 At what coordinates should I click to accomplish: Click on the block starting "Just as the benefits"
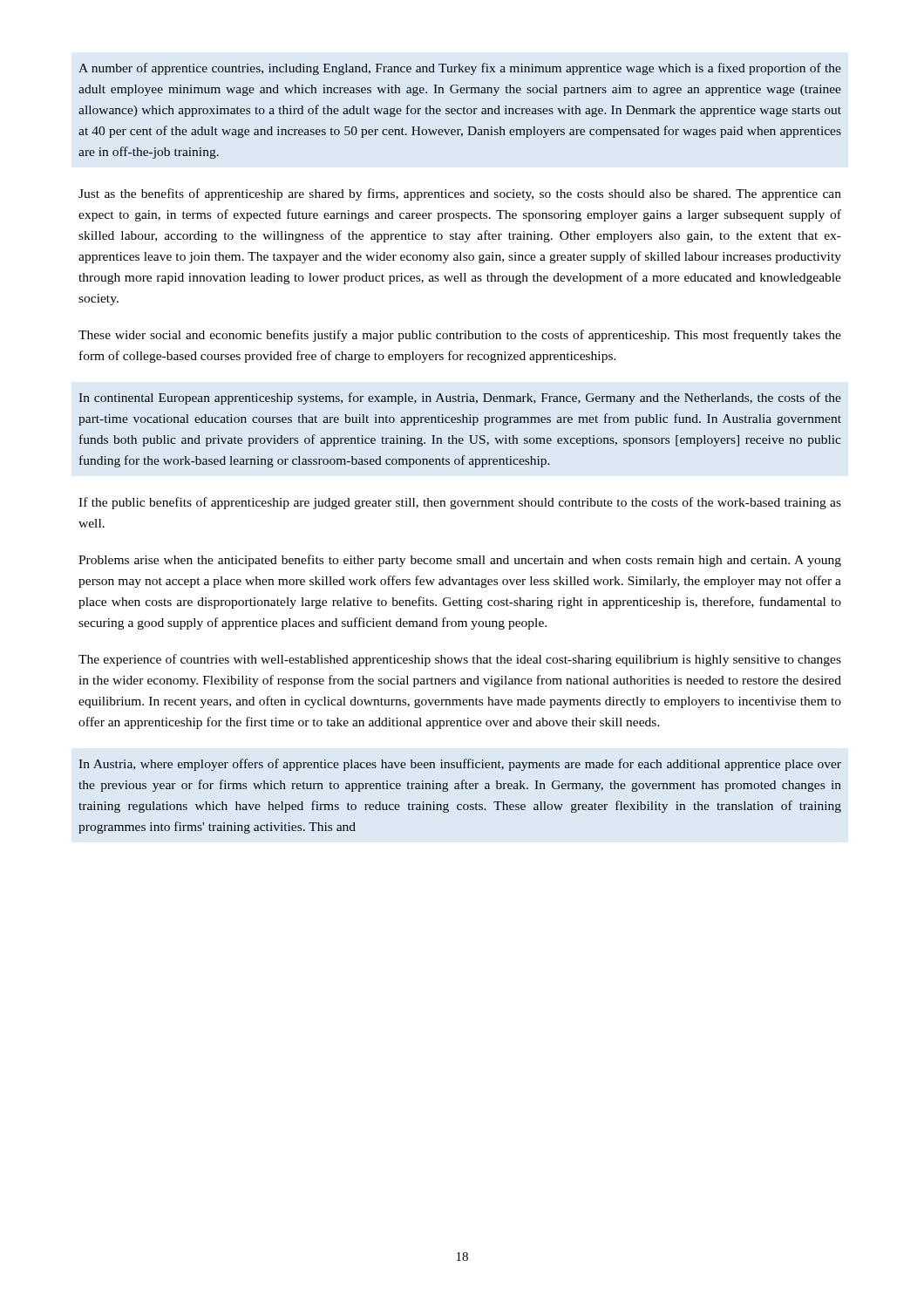point(460,246)
